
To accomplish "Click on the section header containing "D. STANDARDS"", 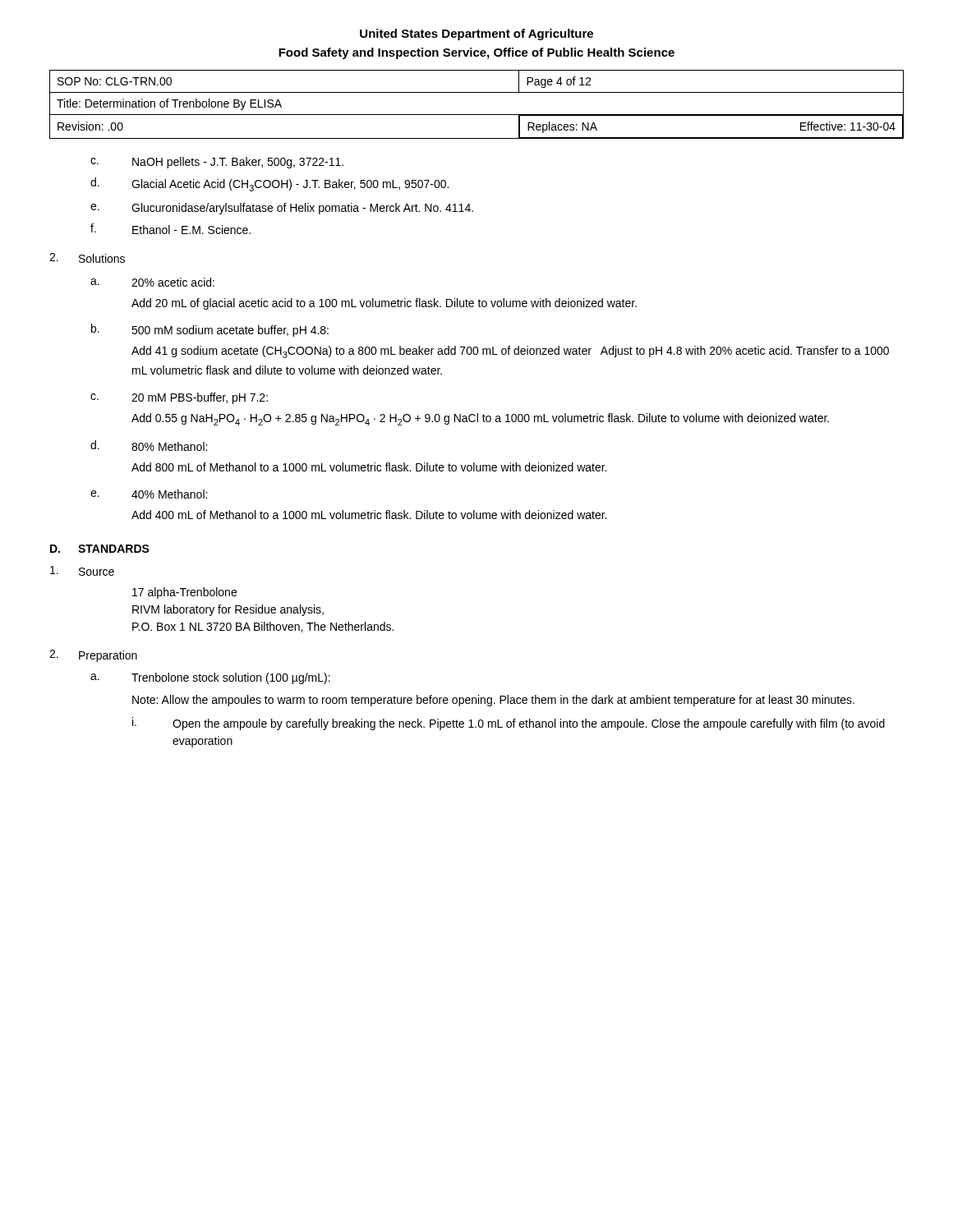I will click(99, 549).
